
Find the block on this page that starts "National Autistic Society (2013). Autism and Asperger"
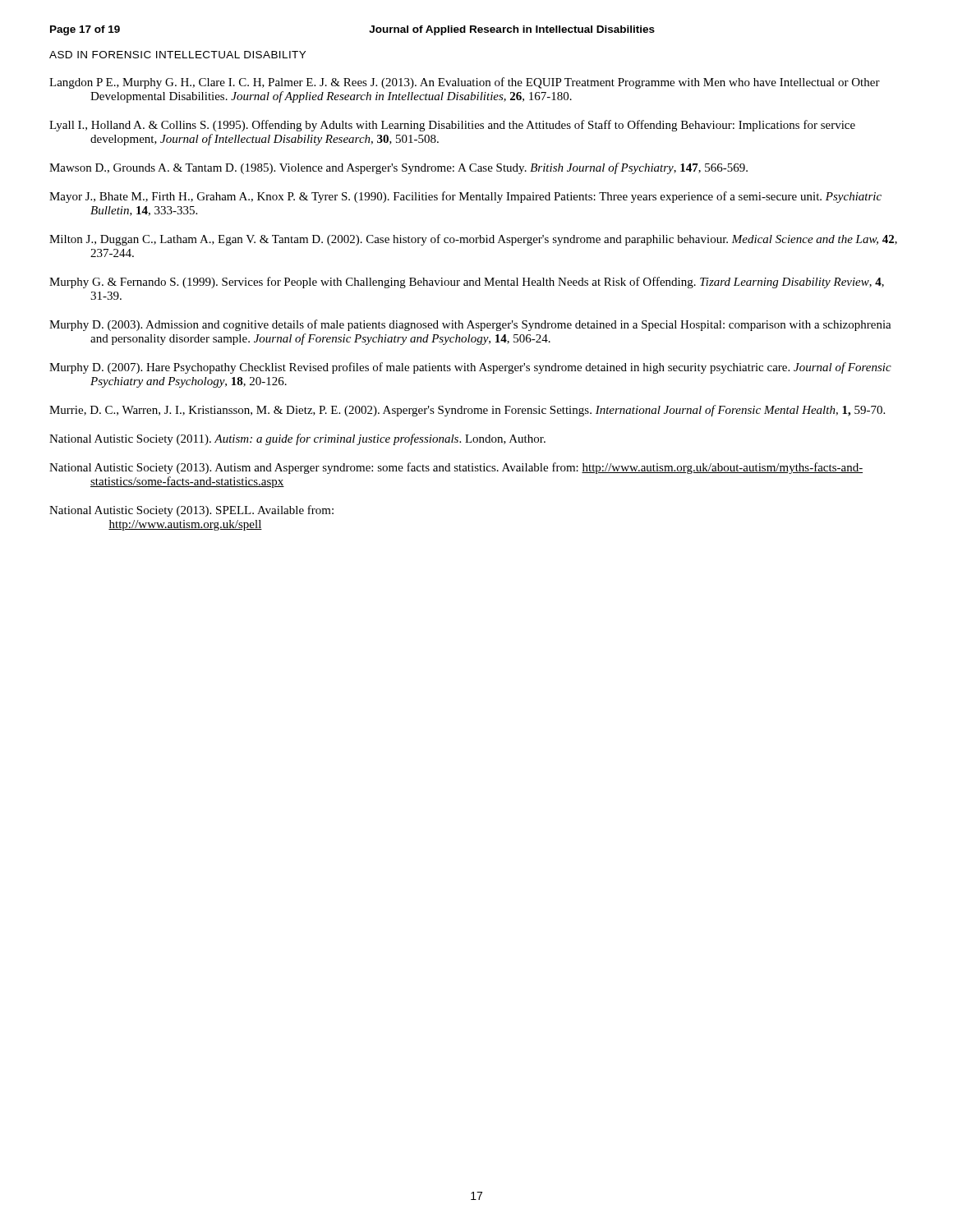[456, 474]
